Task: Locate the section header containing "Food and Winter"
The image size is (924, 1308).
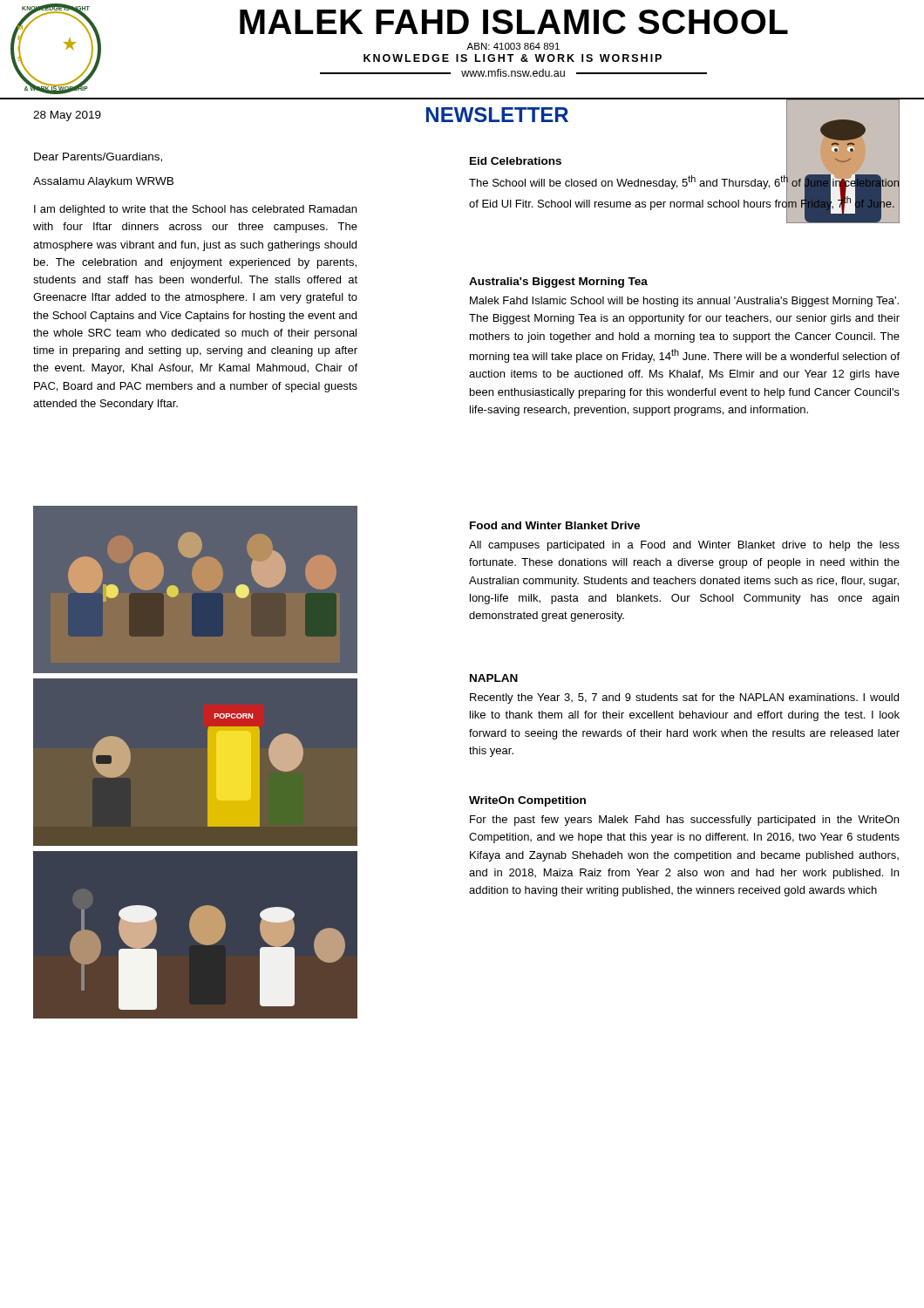Action: [555, 525]
